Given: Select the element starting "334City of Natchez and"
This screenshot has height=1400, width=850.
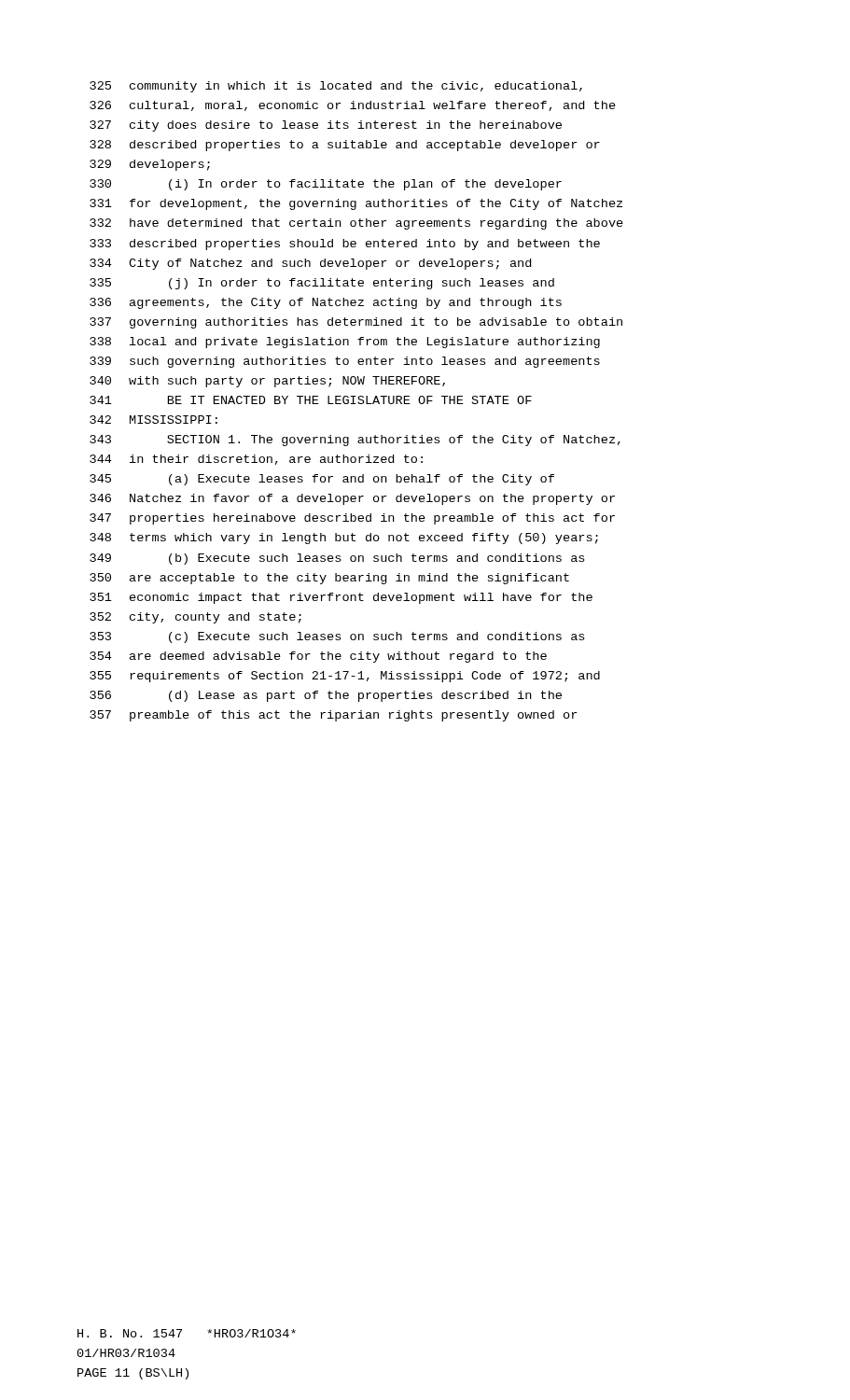Looking at the screenshot, I should pos(425,263).
